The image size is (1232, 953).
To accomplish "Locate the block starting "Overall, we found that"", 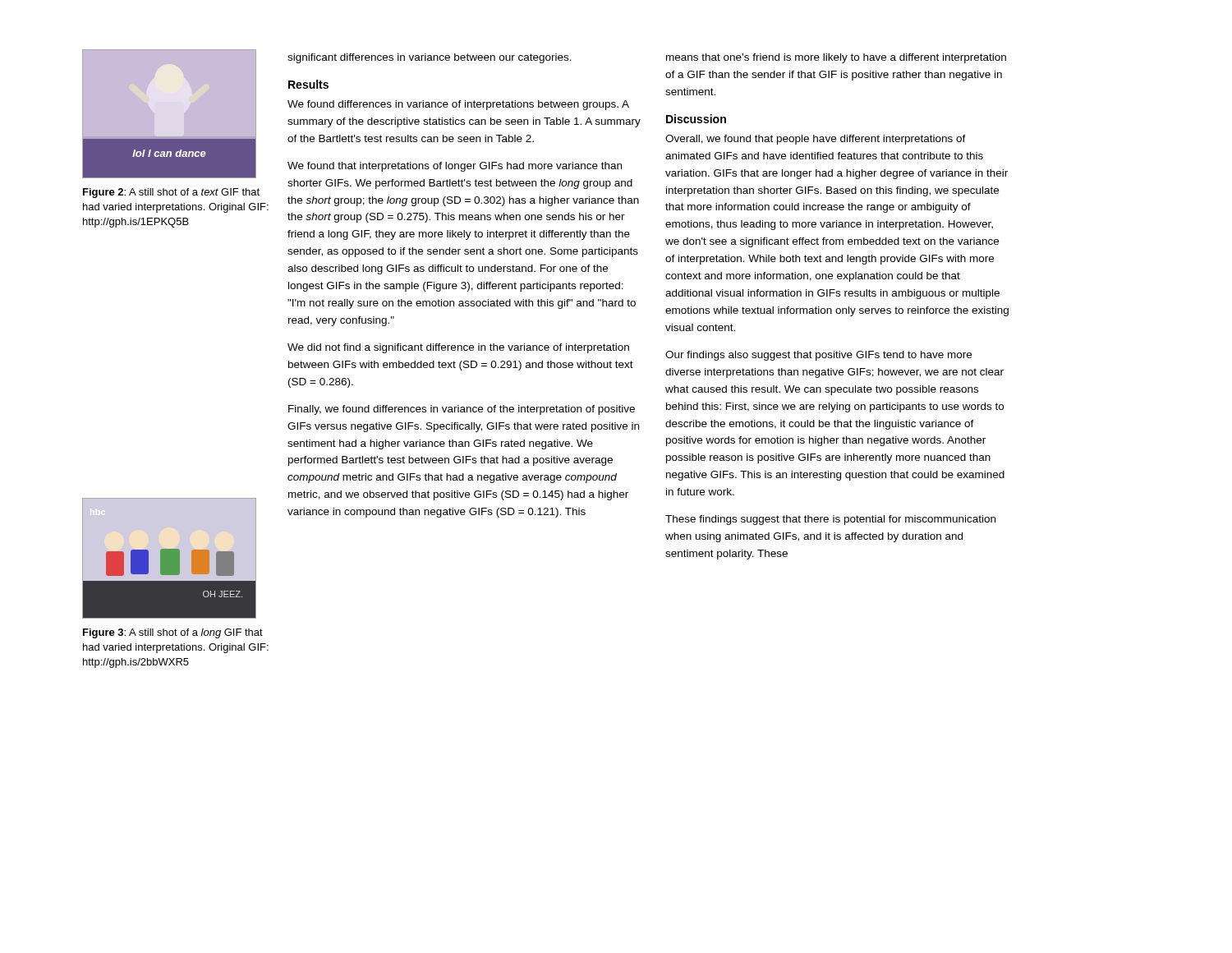I will [837, 233].
